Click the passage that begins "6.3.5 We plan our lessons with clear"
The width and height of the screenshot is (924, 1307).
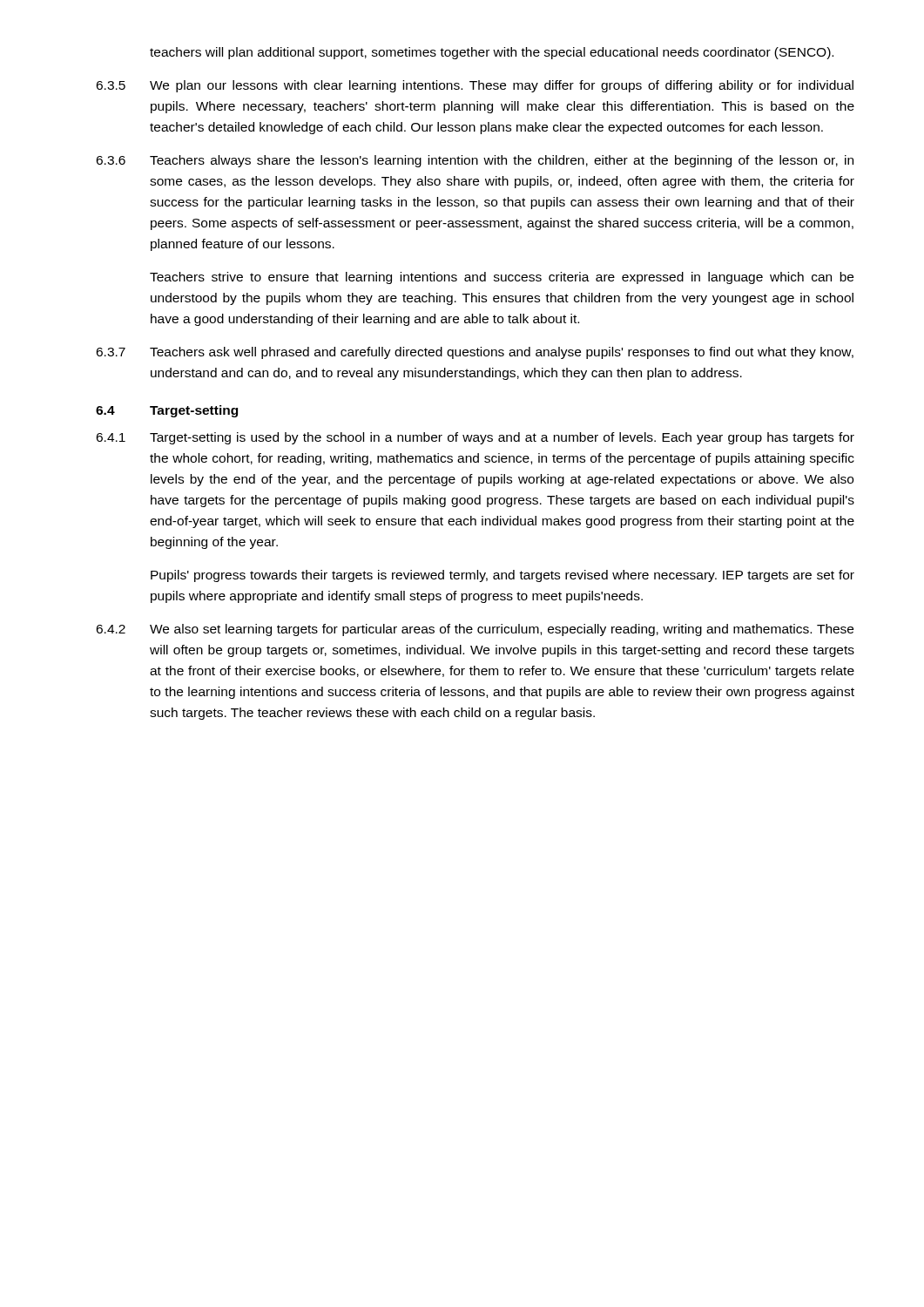click(475, 106)
